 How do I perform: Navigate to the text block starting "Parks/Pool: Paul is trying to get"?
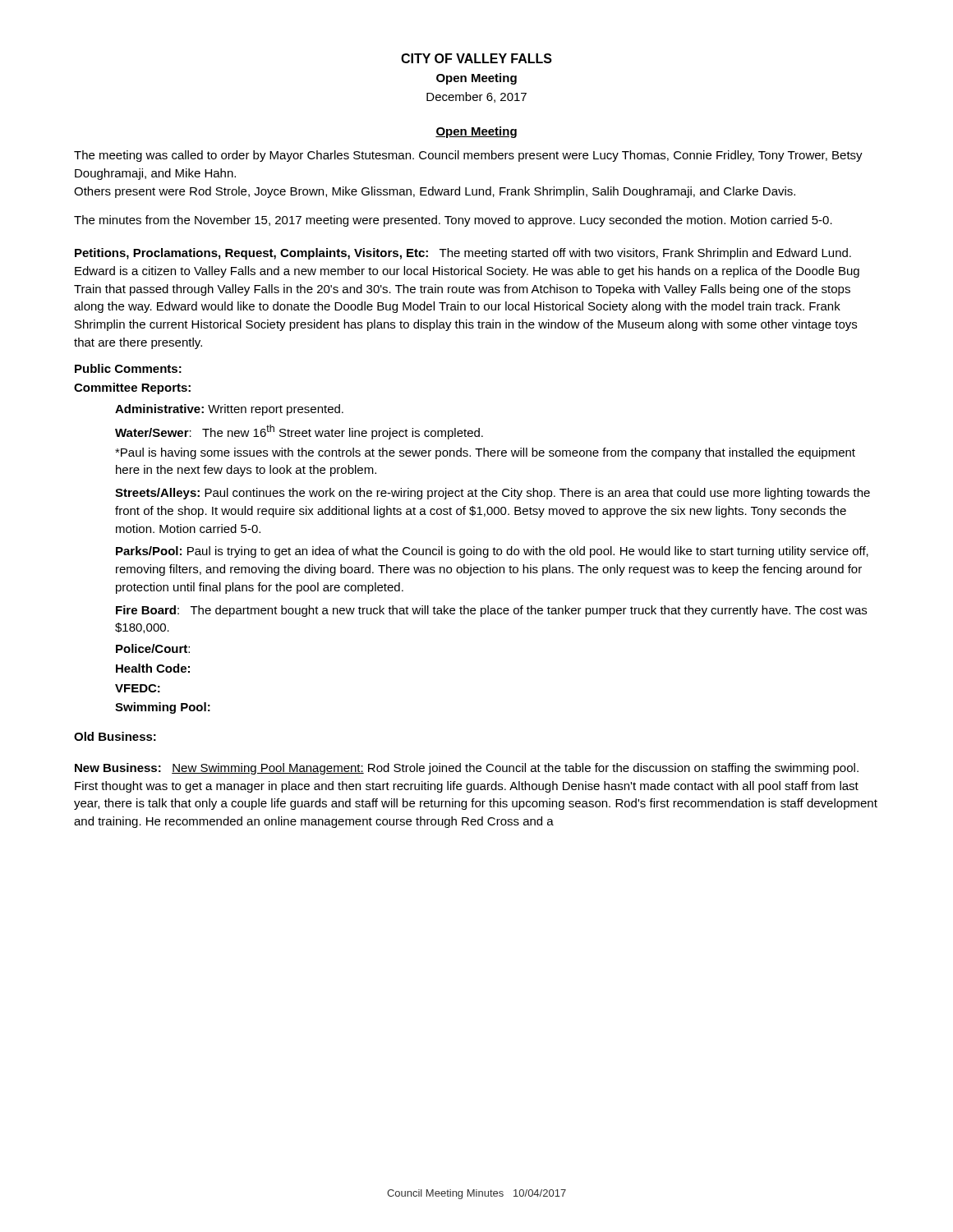[x=492, y=569]
